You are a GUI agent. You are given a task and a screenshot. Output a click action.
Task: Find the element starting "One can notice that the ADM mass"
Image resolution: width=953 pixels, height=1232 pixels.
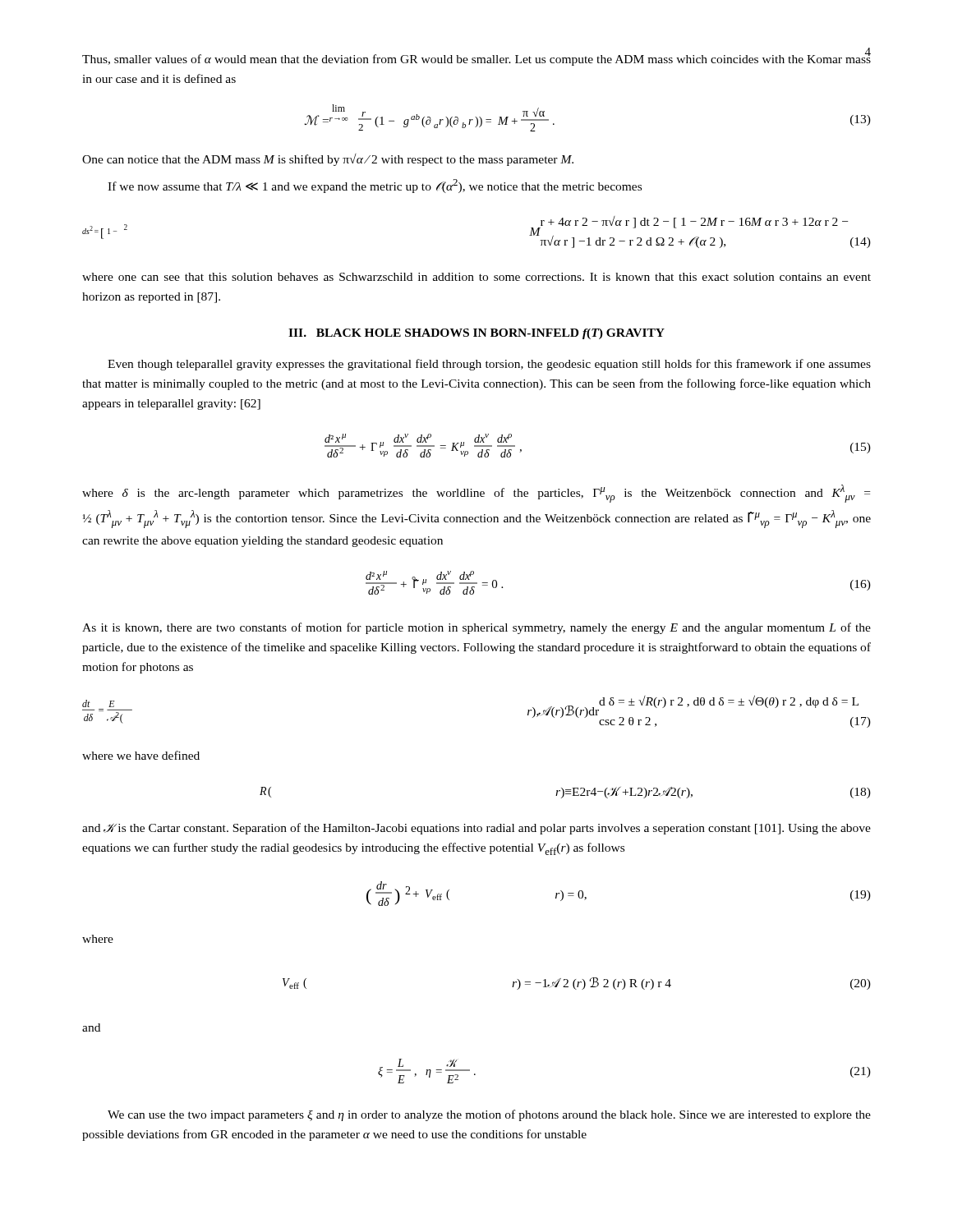pyautogui.click(x=328, y=159)
